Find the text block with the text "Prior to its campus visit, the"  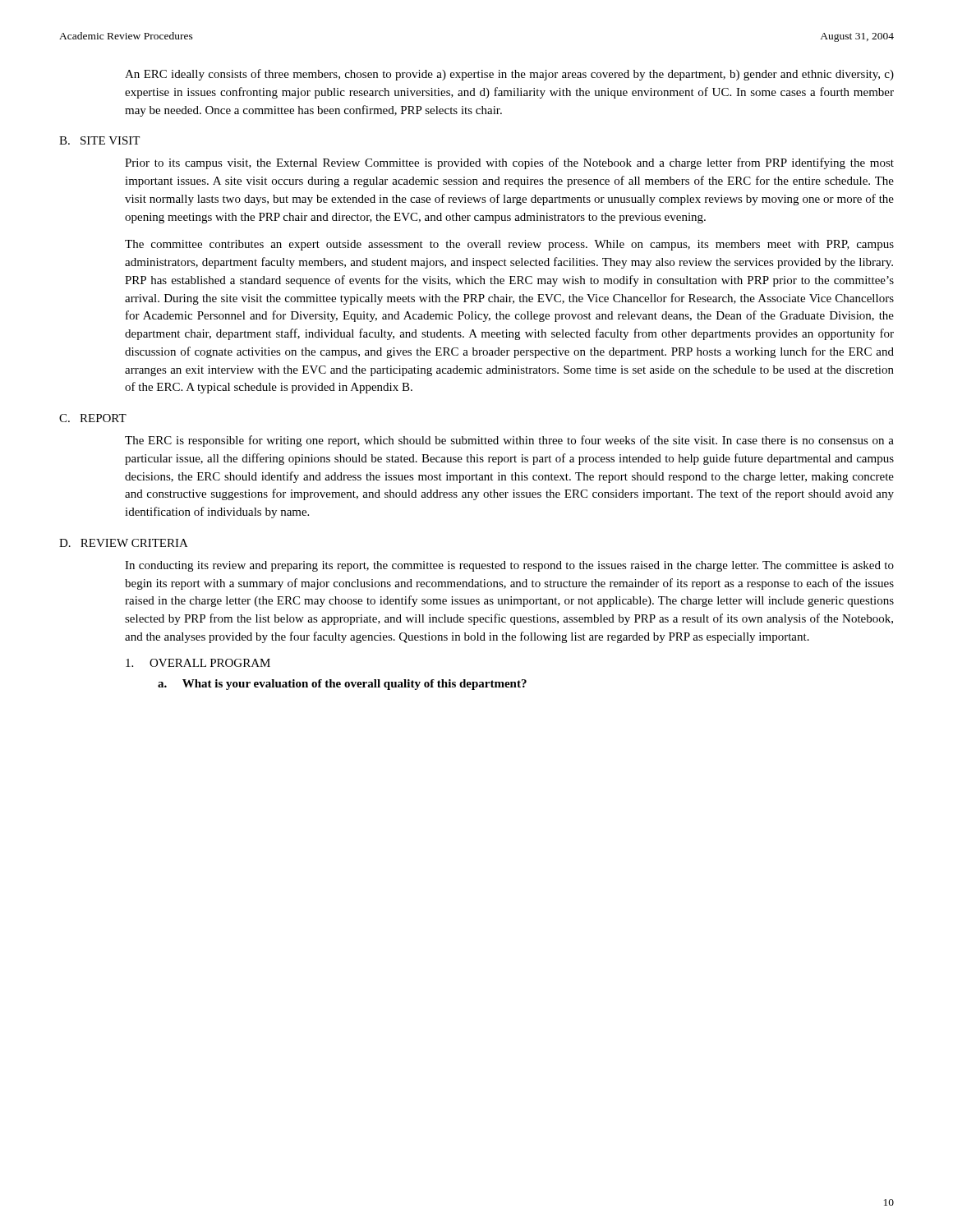509,190
